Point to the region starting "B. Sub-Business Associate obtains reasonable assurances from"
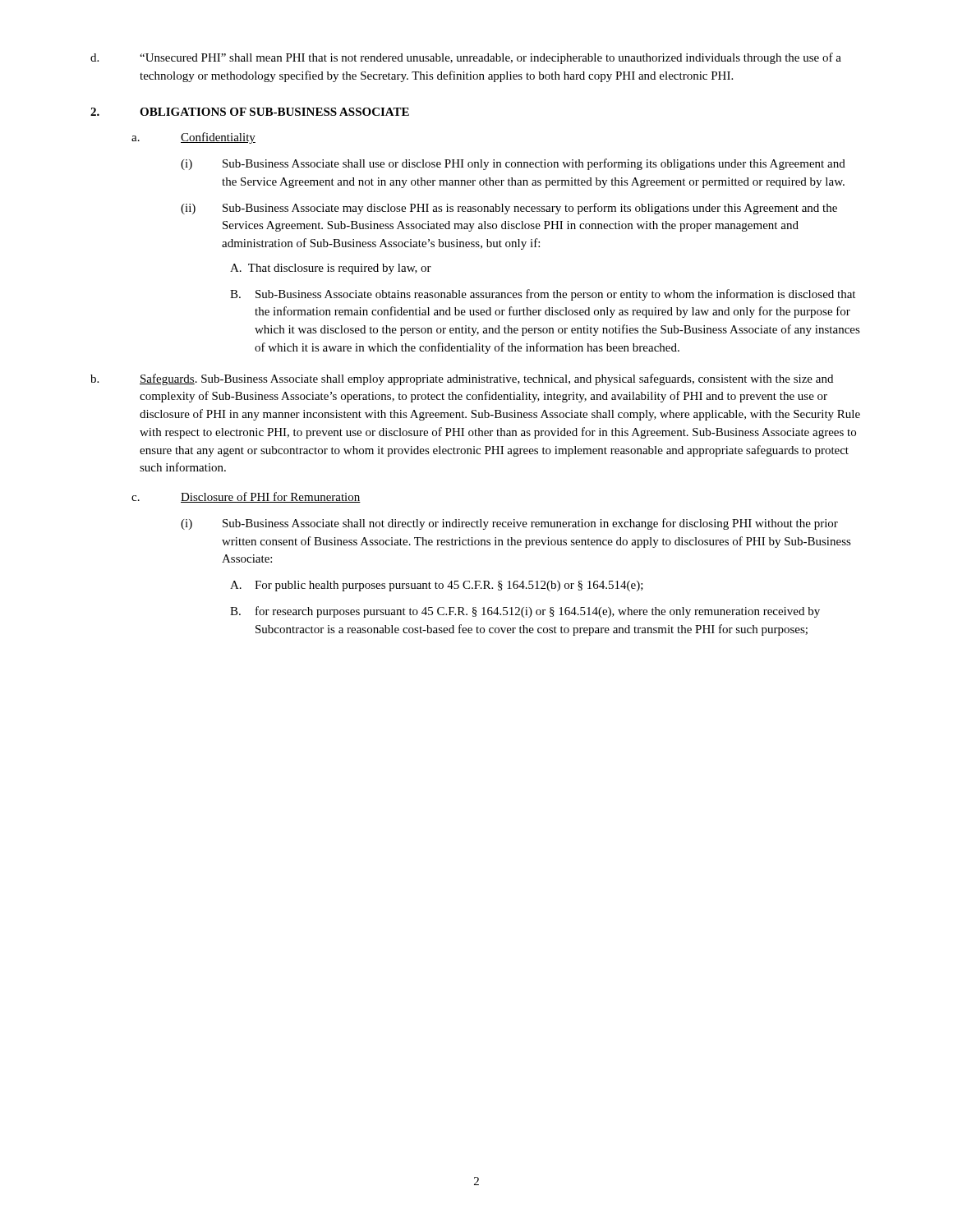Viewport: 953px width, 1232px height. (546, 321)
